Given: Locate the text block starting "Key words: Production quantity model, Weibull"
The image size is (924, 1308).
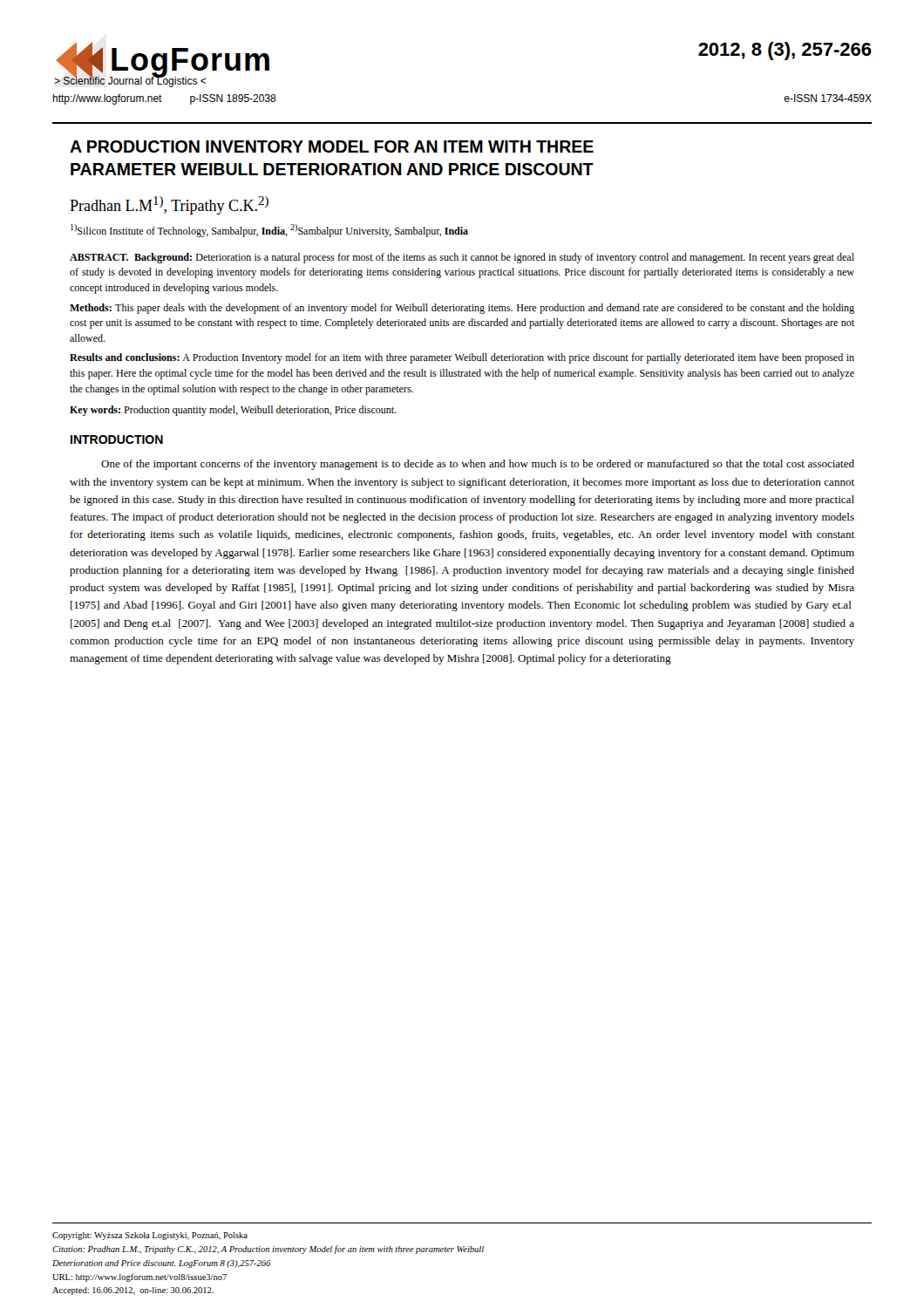Looking at the screenshot, I should (x=233, y=410).
